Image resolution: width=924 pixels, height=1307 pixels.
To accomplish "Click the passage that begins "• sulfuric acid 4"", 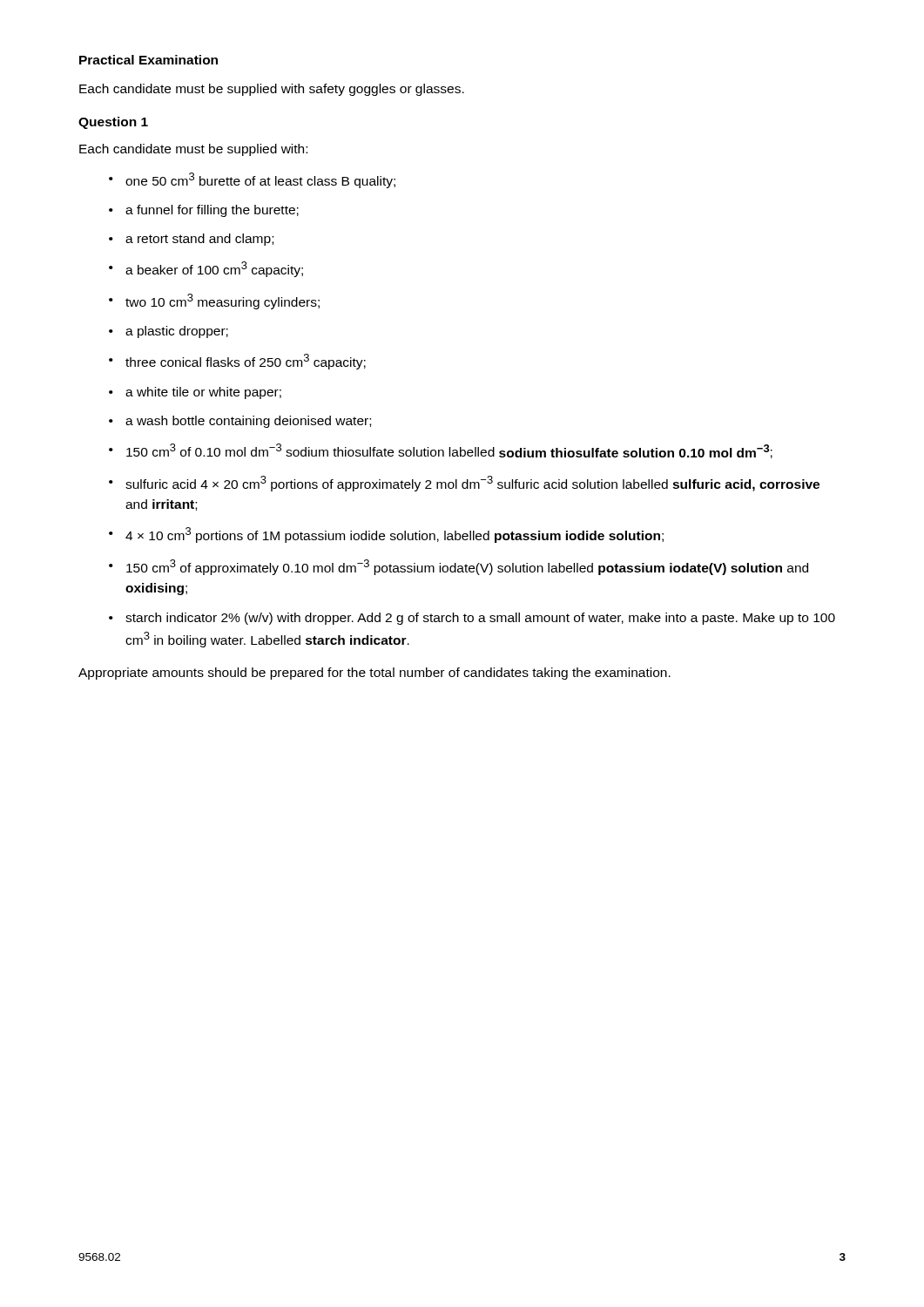I will 462,493.
